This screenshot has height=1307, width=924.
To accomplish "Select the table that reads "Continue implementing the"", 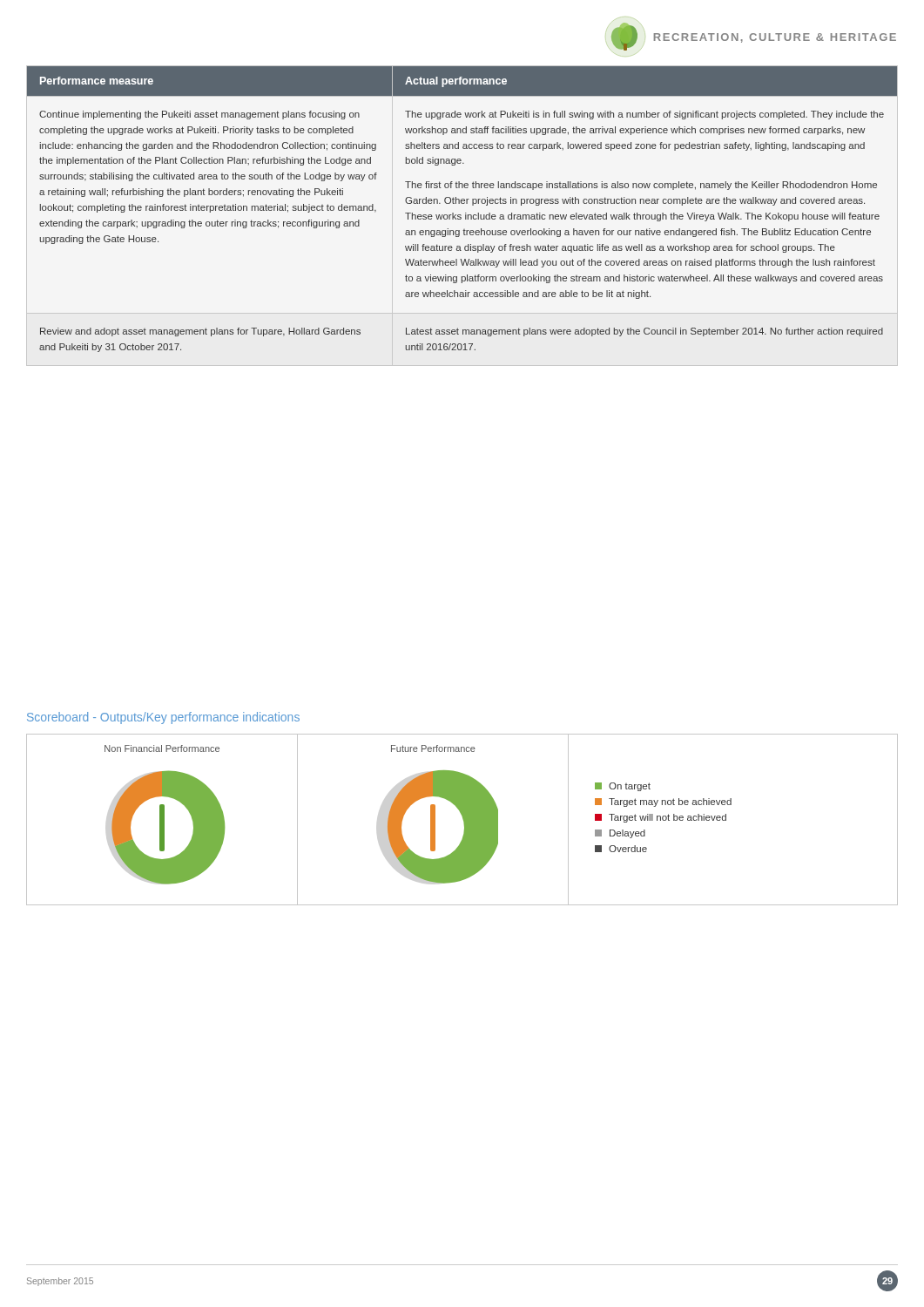I will (x=462, y=216).
